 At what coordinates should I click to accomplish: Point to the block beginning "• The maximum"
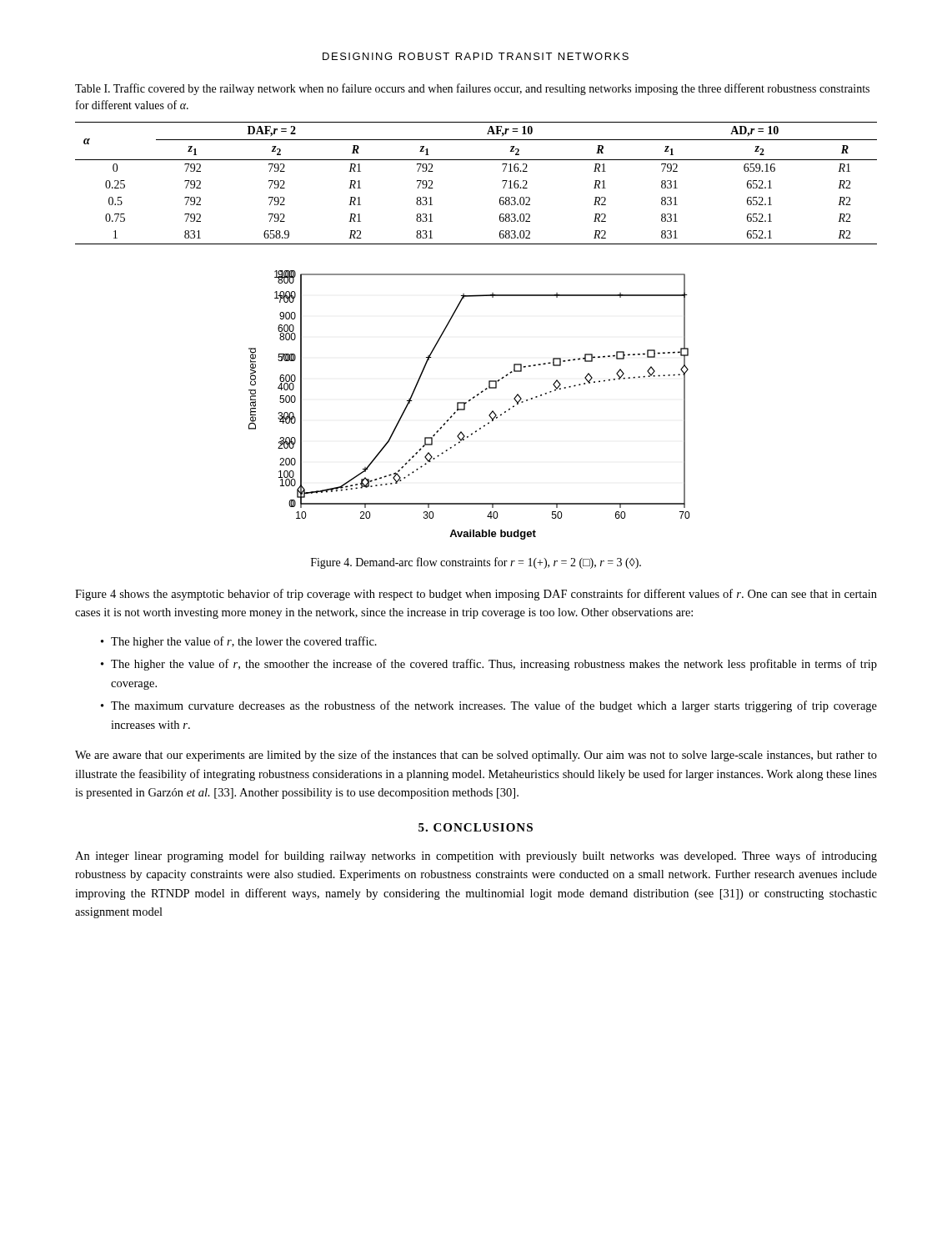pos(489,715)
